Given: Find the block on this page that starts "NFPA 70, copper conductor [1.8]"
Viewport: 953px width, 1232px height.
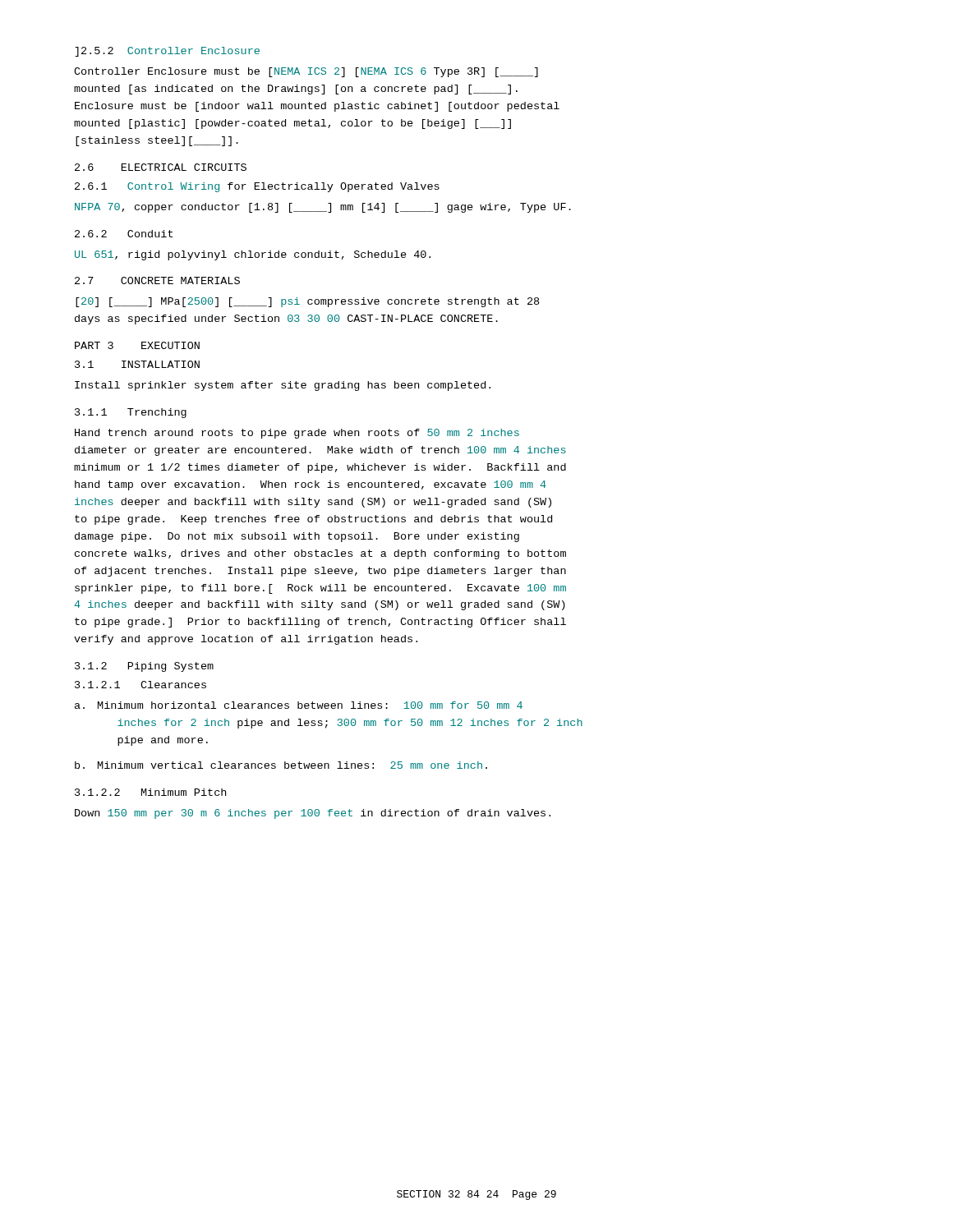Looking at the screenshot, I should 324,207.
